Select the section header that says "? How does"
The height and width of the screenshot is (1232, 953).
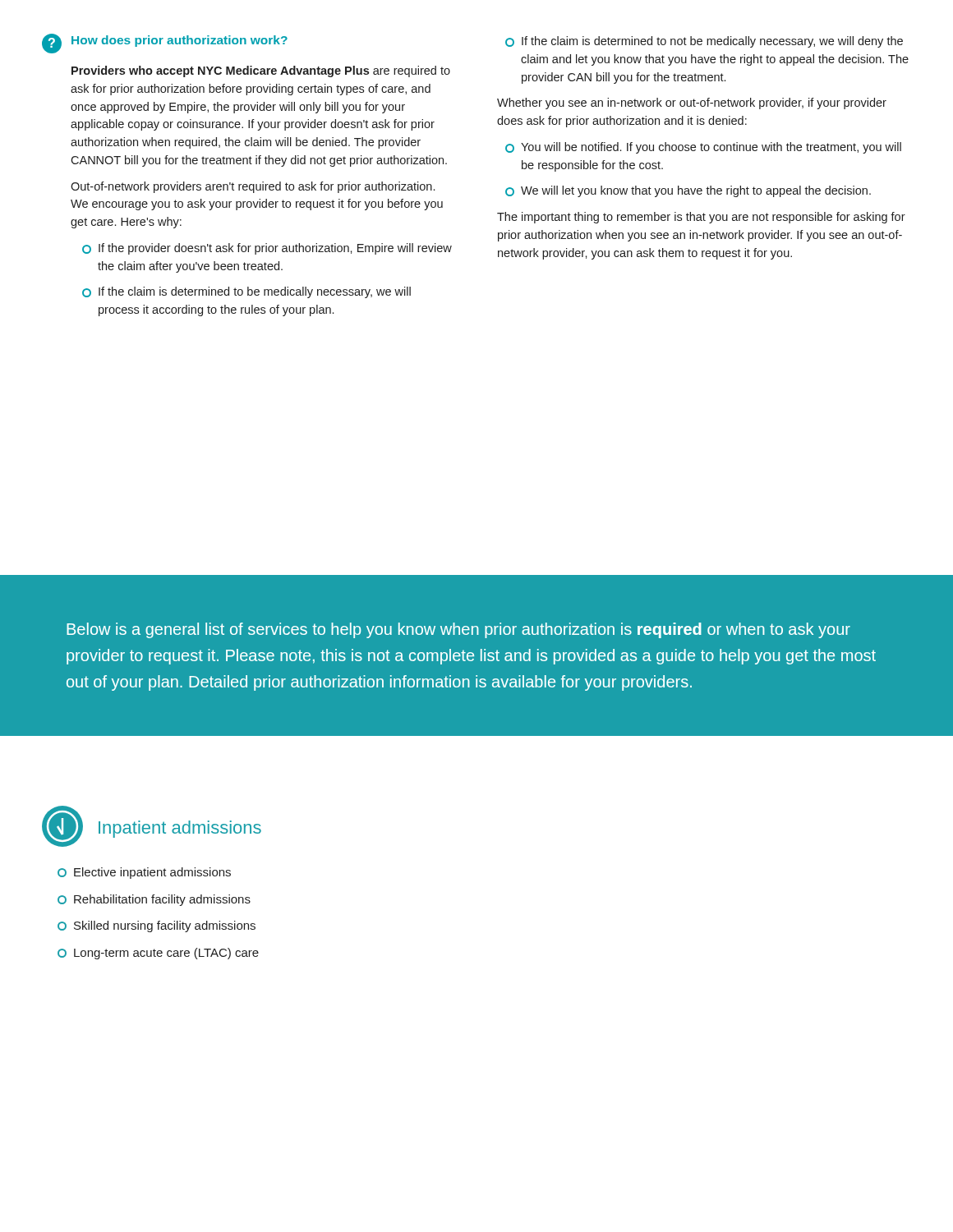[x=164, y=44]
